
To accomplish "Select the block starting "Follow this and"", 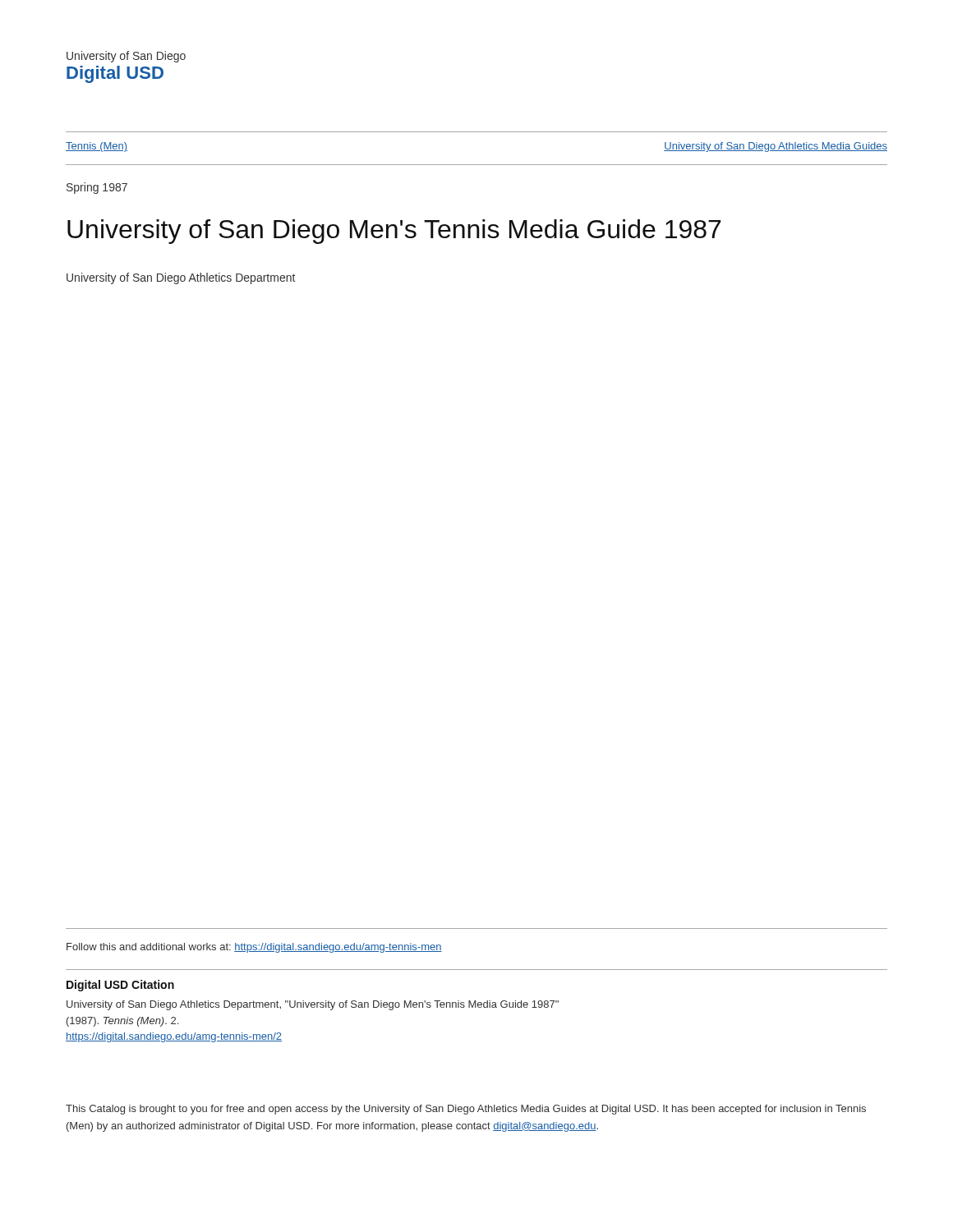I will point(254,947).
